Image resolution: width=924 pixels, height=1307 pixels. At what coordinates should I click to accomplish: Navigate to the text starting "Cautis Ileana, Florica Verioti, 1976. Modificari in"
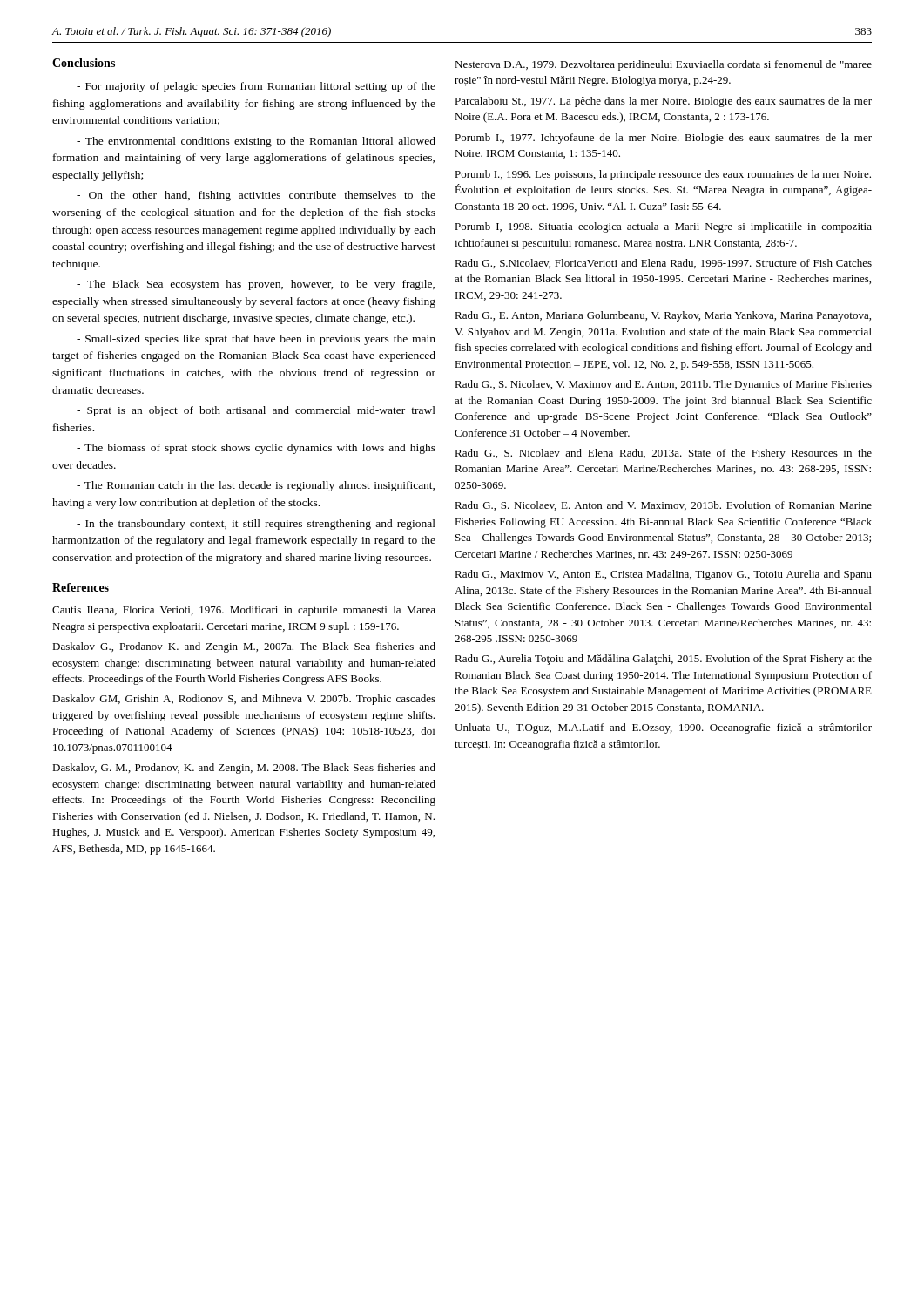pyautogui.click(x=244, y=618)
